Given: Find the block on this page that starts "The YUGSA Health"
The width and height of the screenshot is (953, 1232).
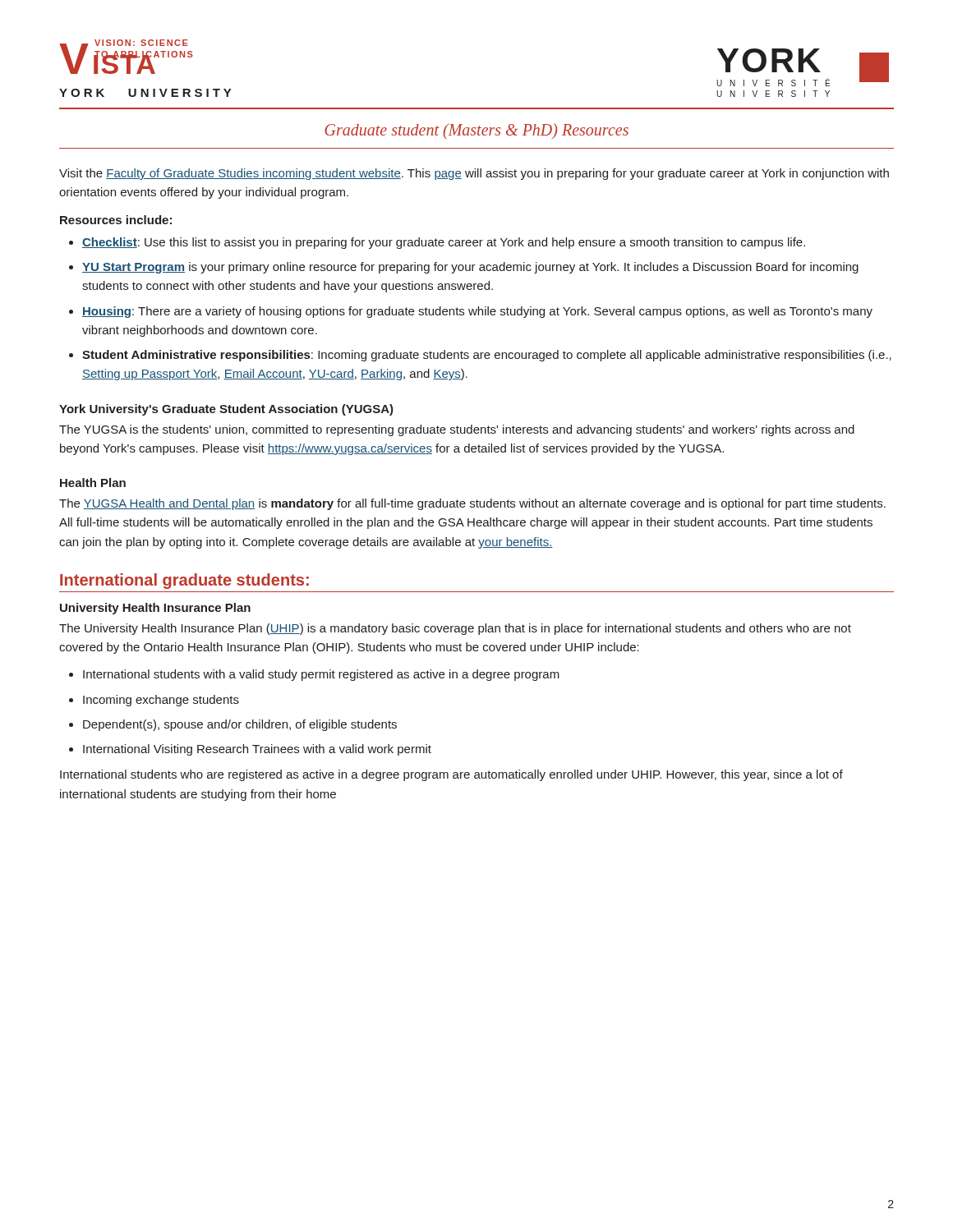Looking at the screenshot, I should 473,522.
